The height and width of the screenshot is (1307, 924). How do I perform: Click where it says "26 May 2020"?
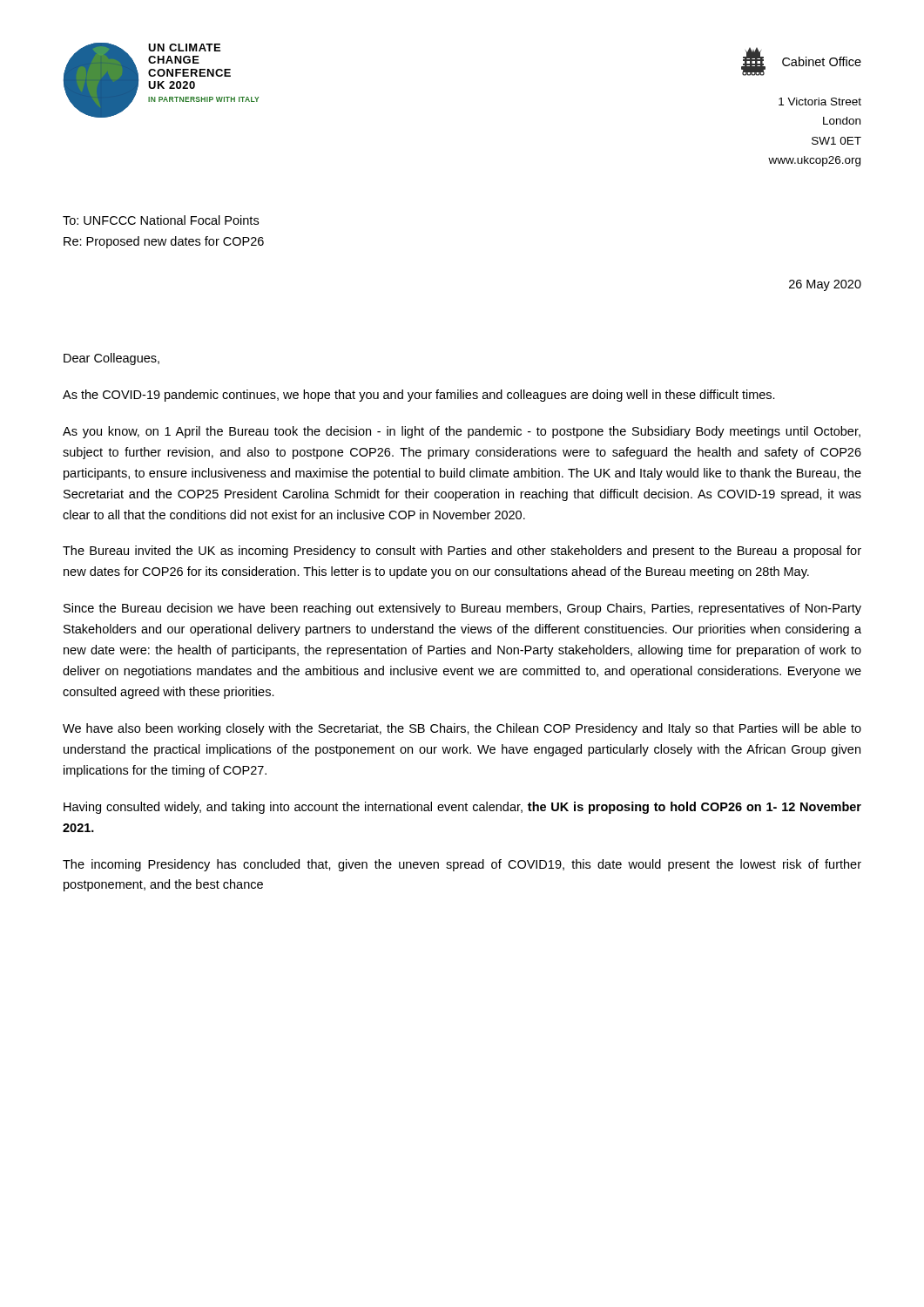coord(825,284)
